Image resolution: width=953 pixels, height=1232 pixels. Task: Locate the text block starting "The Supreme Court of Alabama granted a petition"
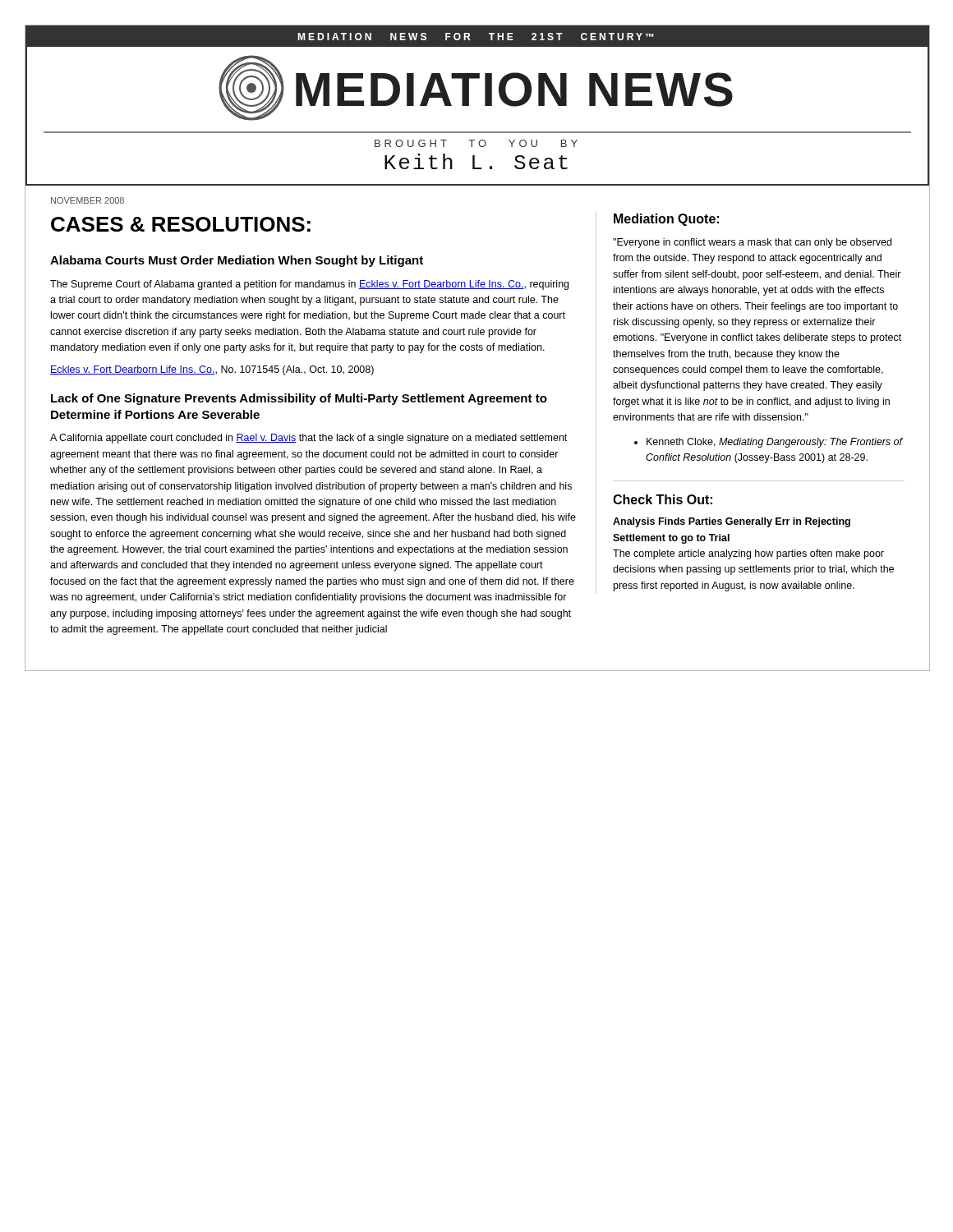click(310, 316)
